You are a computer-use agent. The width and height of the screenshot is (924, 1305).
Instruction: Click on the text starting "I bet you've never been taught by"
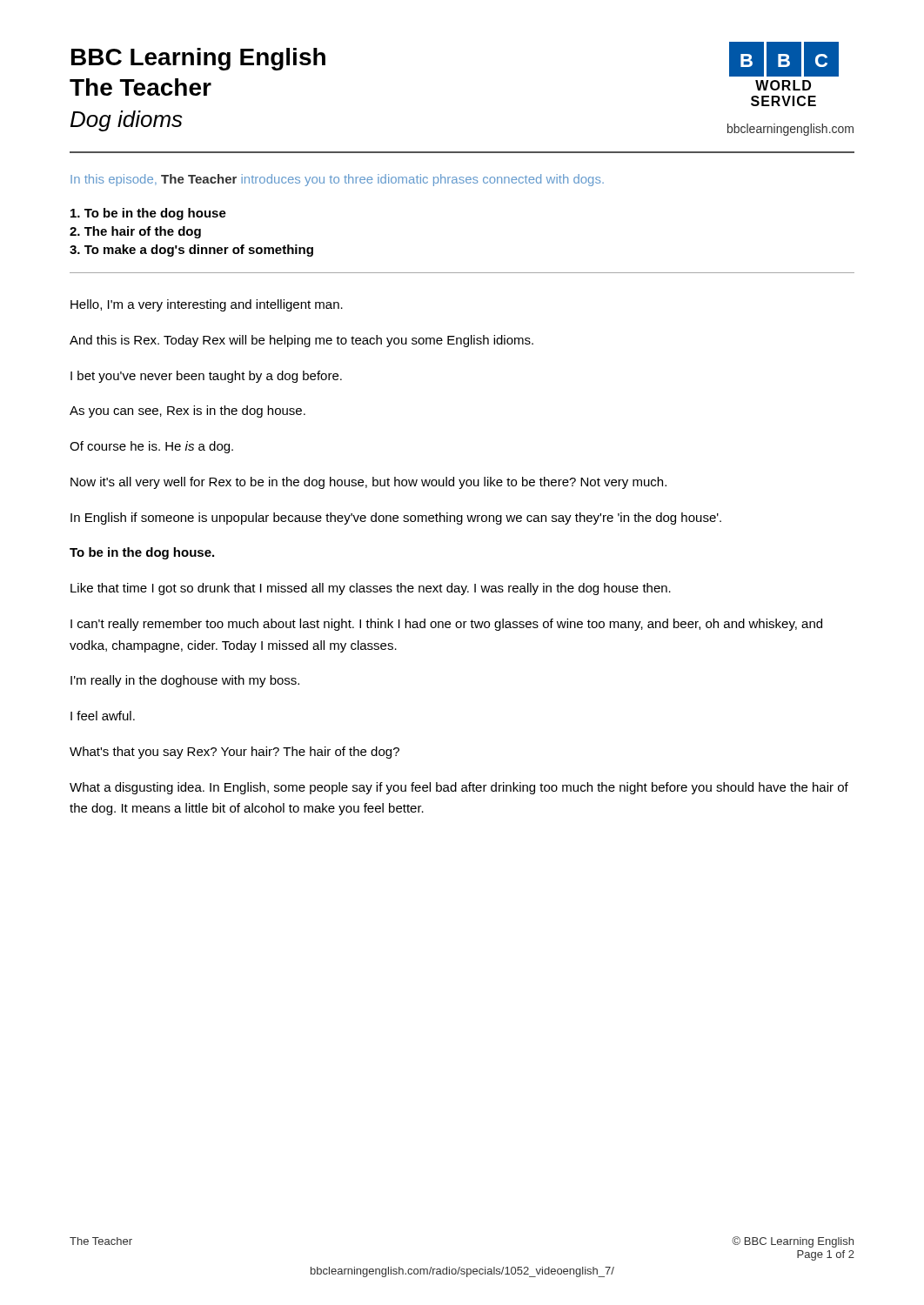pyautogui.click(x=206, y=375)
